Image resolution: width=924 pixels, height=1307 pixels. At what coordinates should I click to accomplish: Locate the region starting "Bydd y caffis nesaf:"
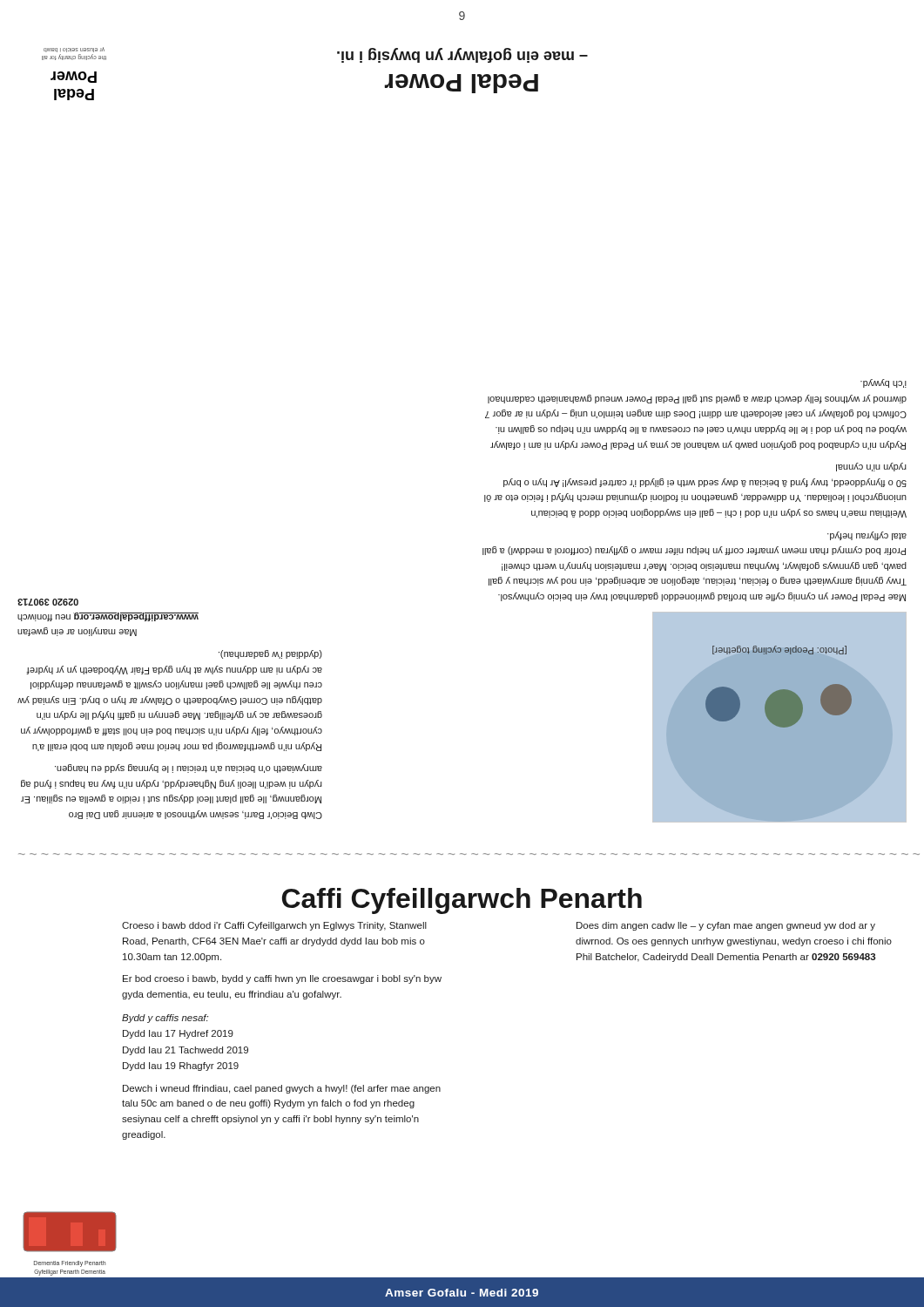click(185, 1042)
